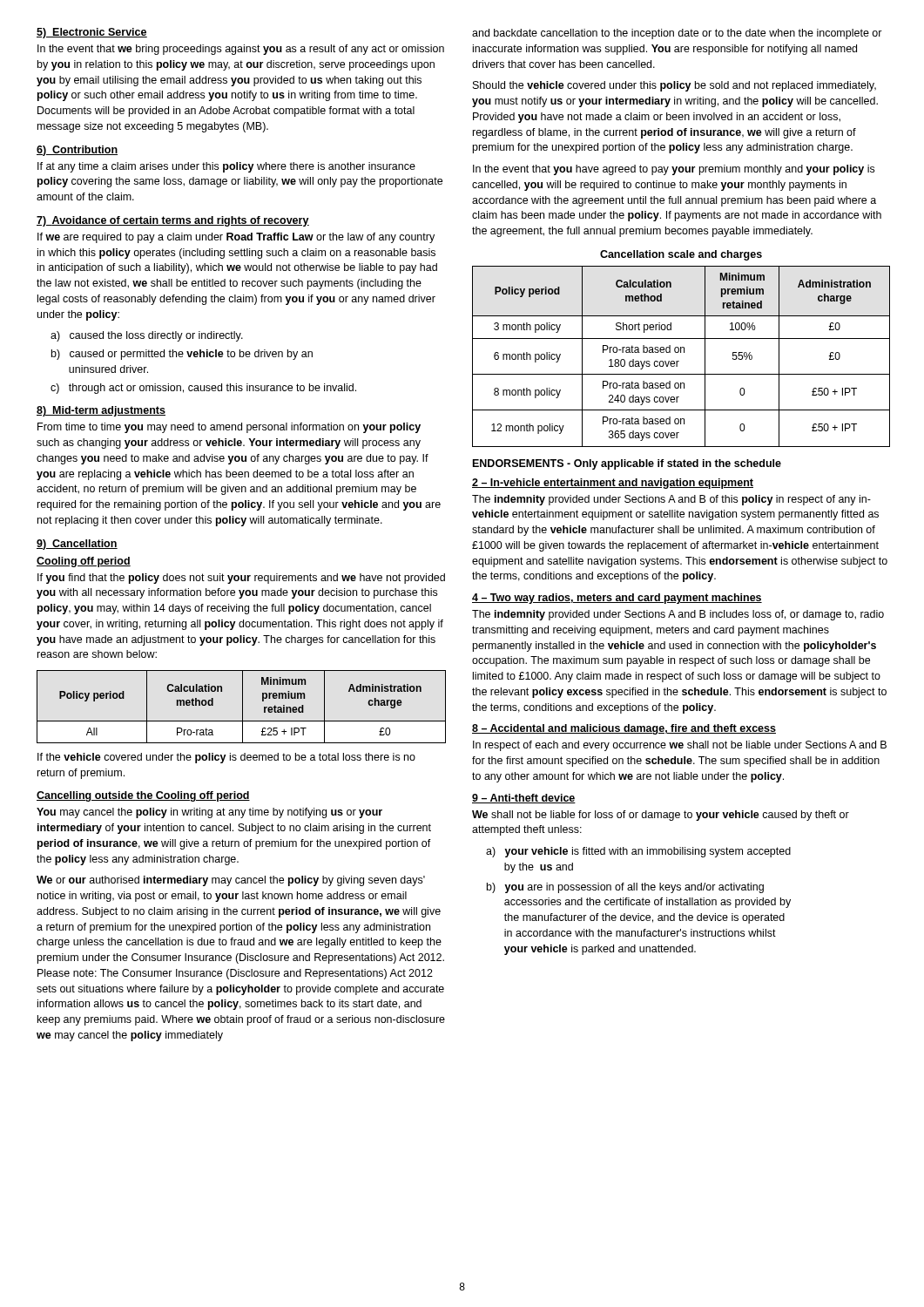Find the section header that reads "8) Mid-term adjustments"
Screen dimensions: 1307x924
click(101, 411)
